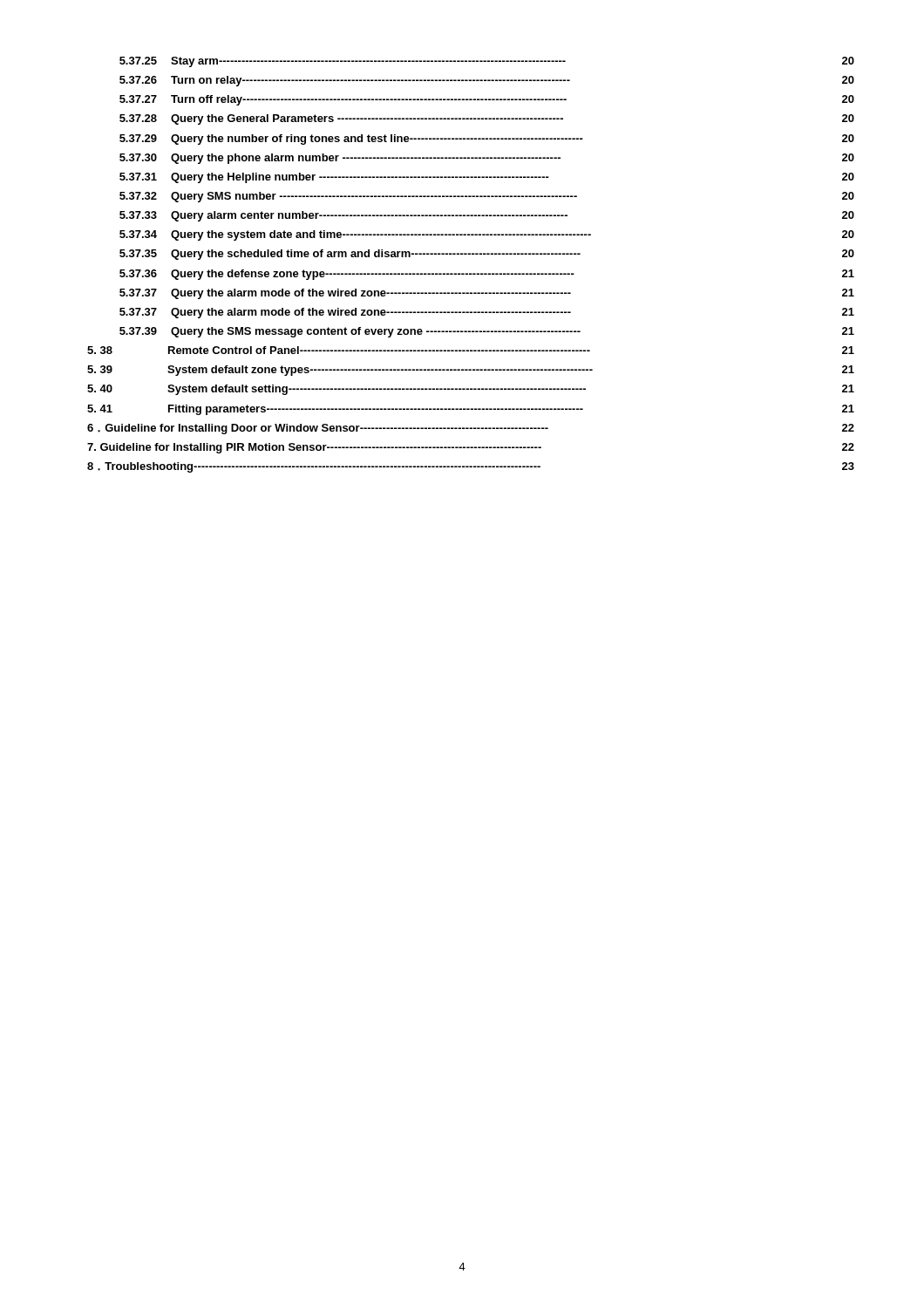Where is the passage that starts "5. 40 System default setting-------------------------------------------------------------------------------"?

tap(471, 389)
